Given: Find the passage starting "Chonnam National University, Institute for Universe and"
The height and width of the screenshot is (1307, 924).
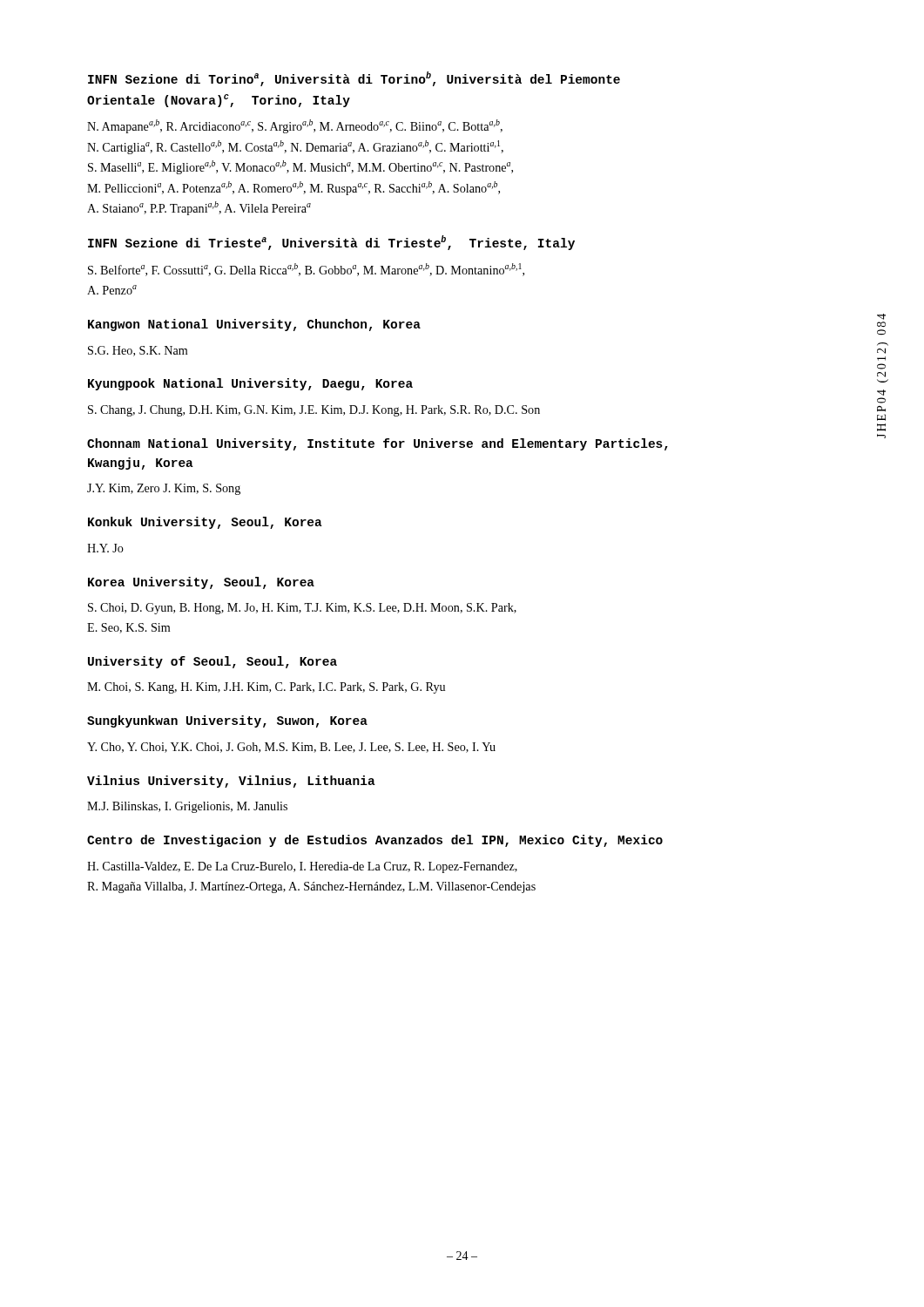Looking at the screenshot, I should (x=379, y=454).
